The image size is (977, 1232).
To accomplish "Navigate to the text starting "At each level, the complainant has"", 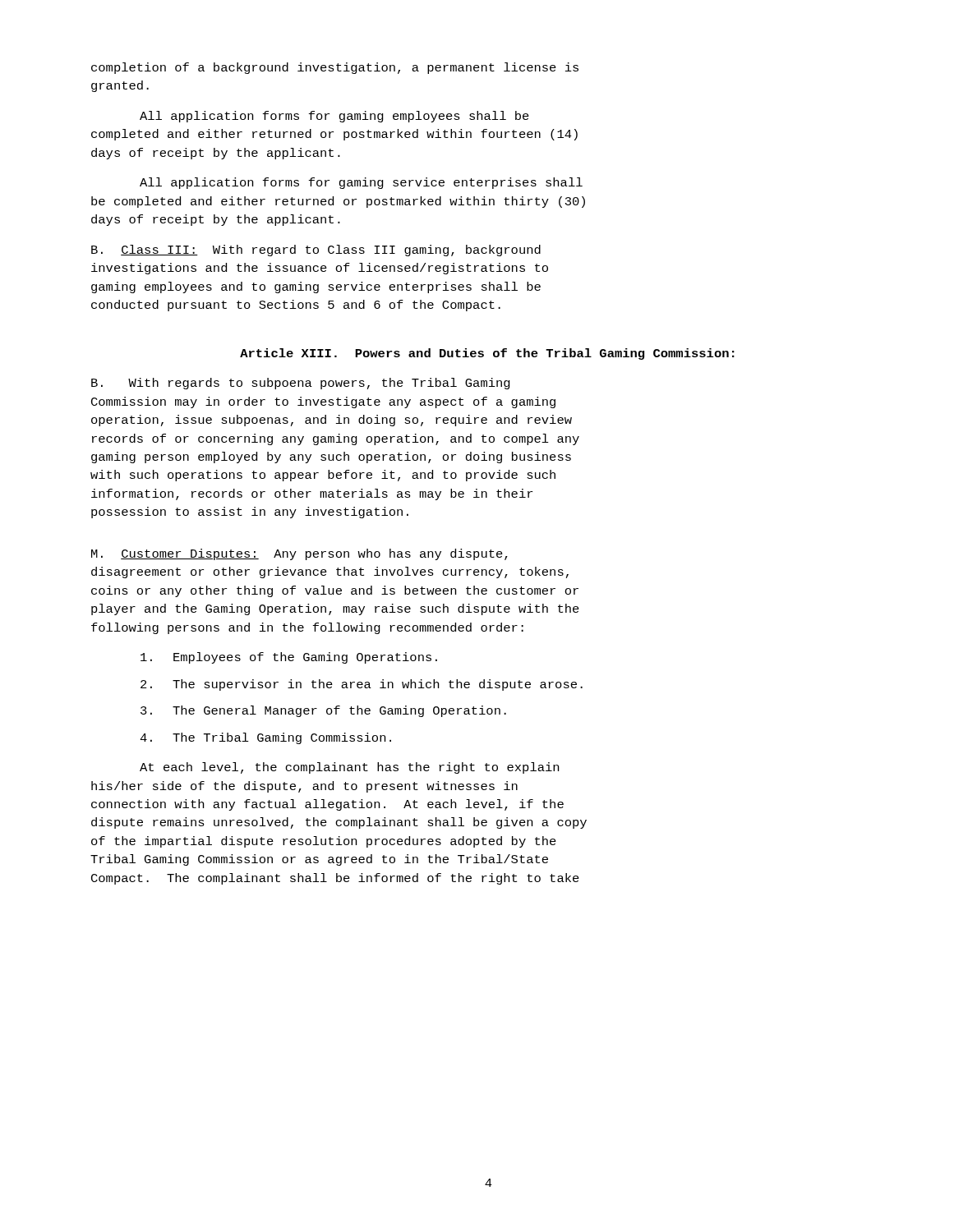I will pos(339,823).
